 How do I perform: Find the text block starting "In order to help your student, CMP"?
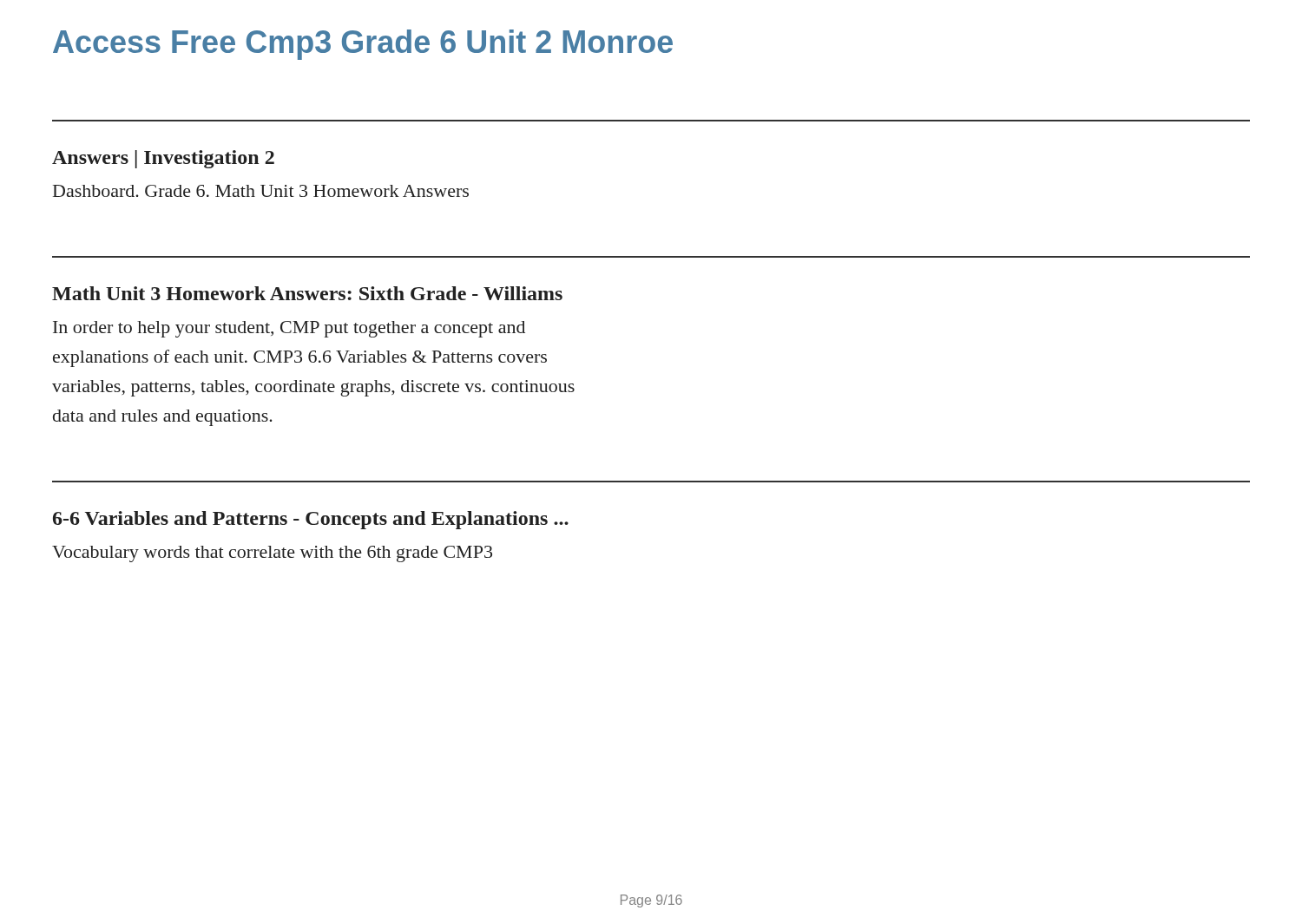[x=314, y=371]
